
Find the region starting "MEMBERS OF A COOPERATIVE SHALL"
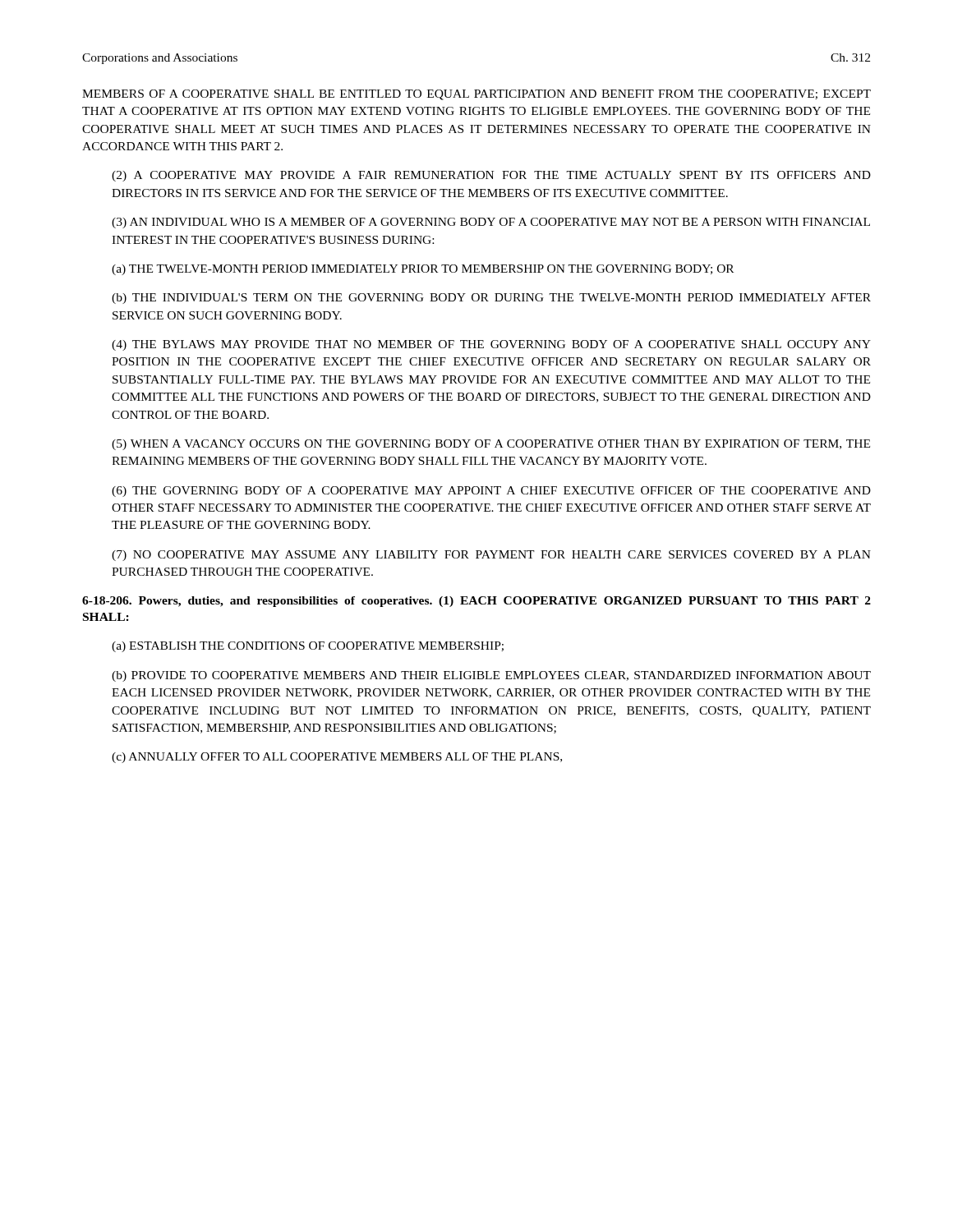pyautogui.click(x=476, y=120)
